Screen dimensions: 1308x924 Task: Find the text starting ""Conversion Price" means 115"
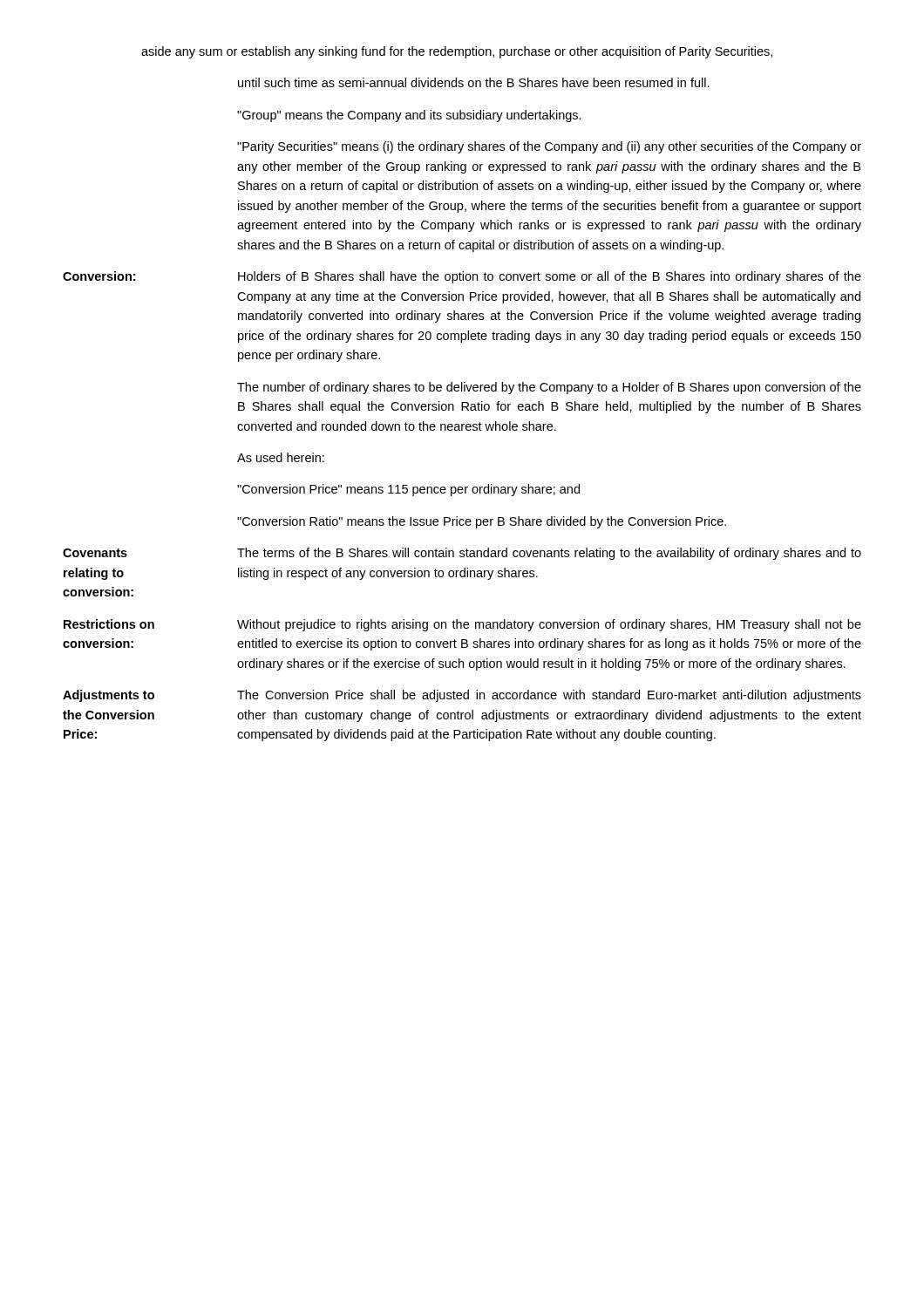(409, 490)
